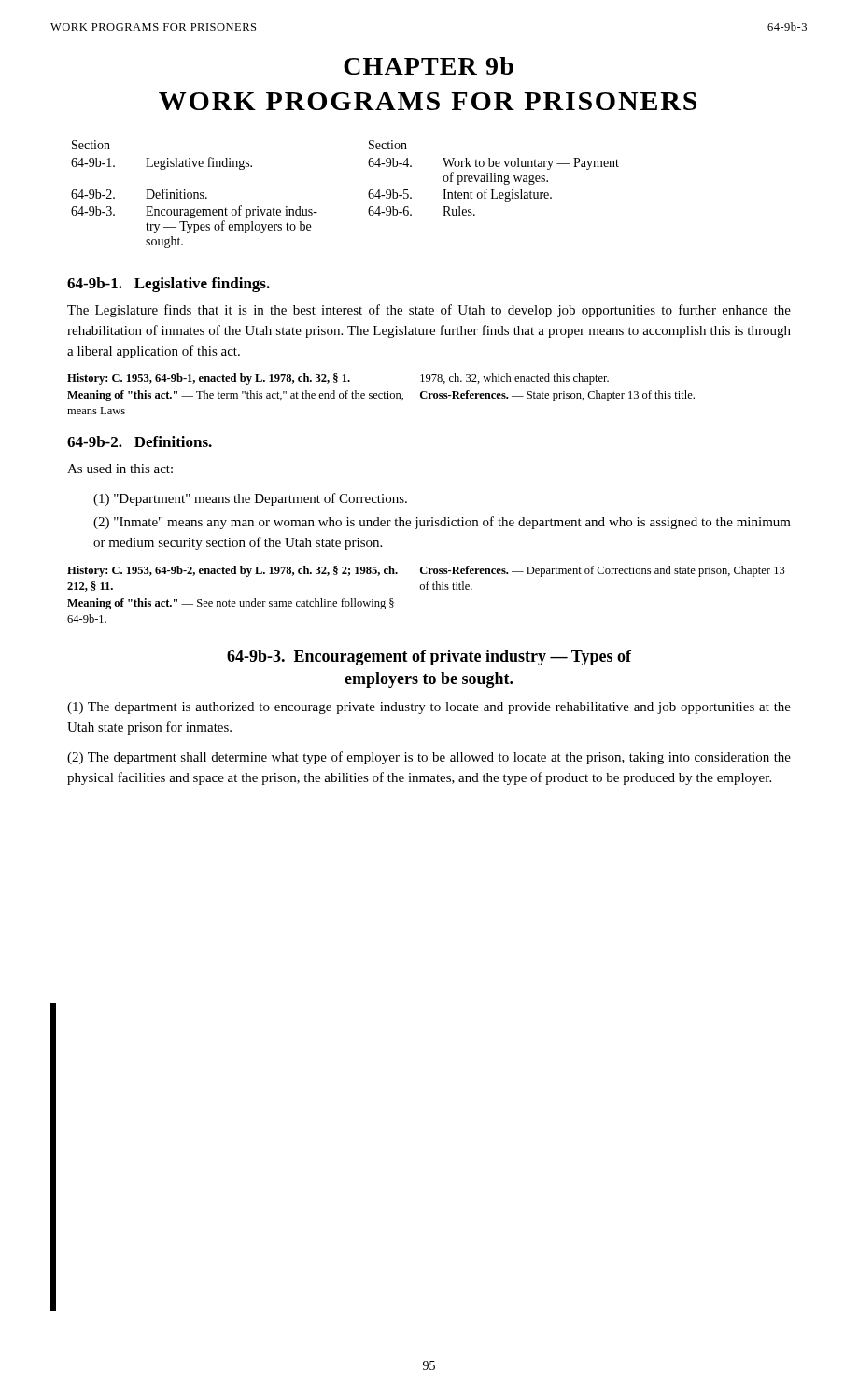Image resolution: width=858 pixels, height=1400 pixels.
Task: Click the passage that begins "(2) The department shall determine what"
Action: [429, 767]
